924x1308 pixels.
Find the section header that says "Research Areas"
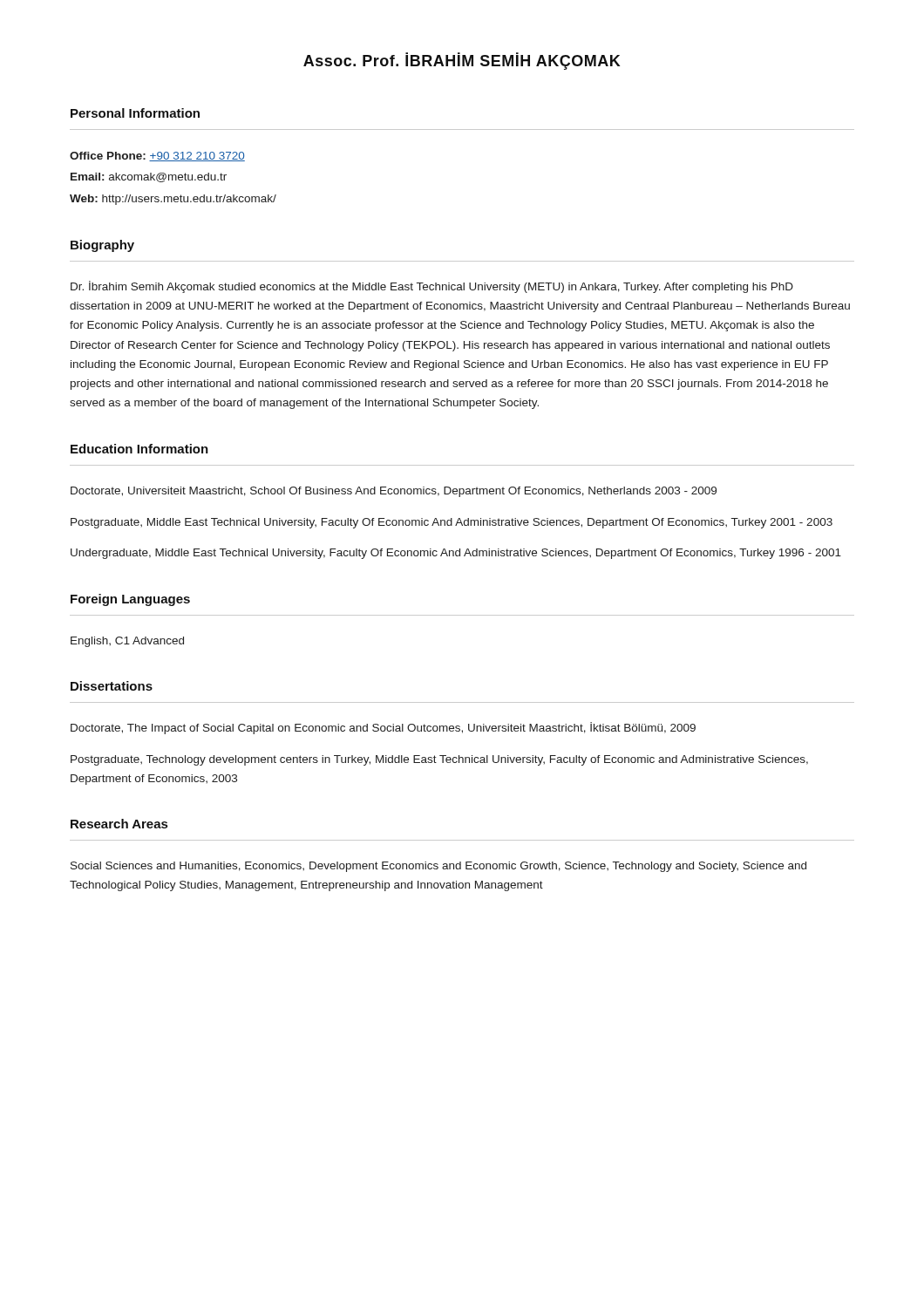point(462,828)
